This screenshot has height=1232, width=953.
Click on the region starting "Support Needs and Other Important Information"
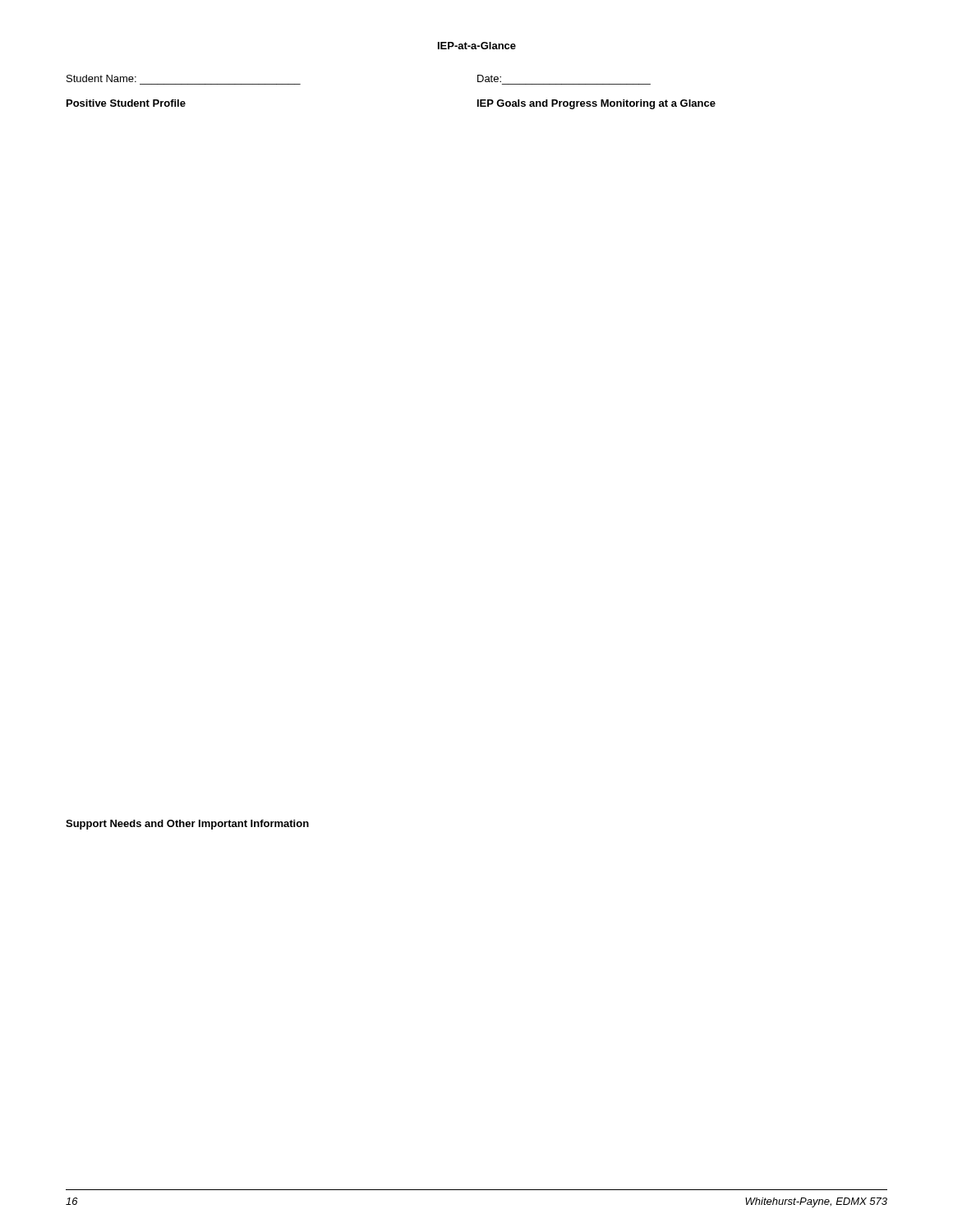click(x=187, y=823)
